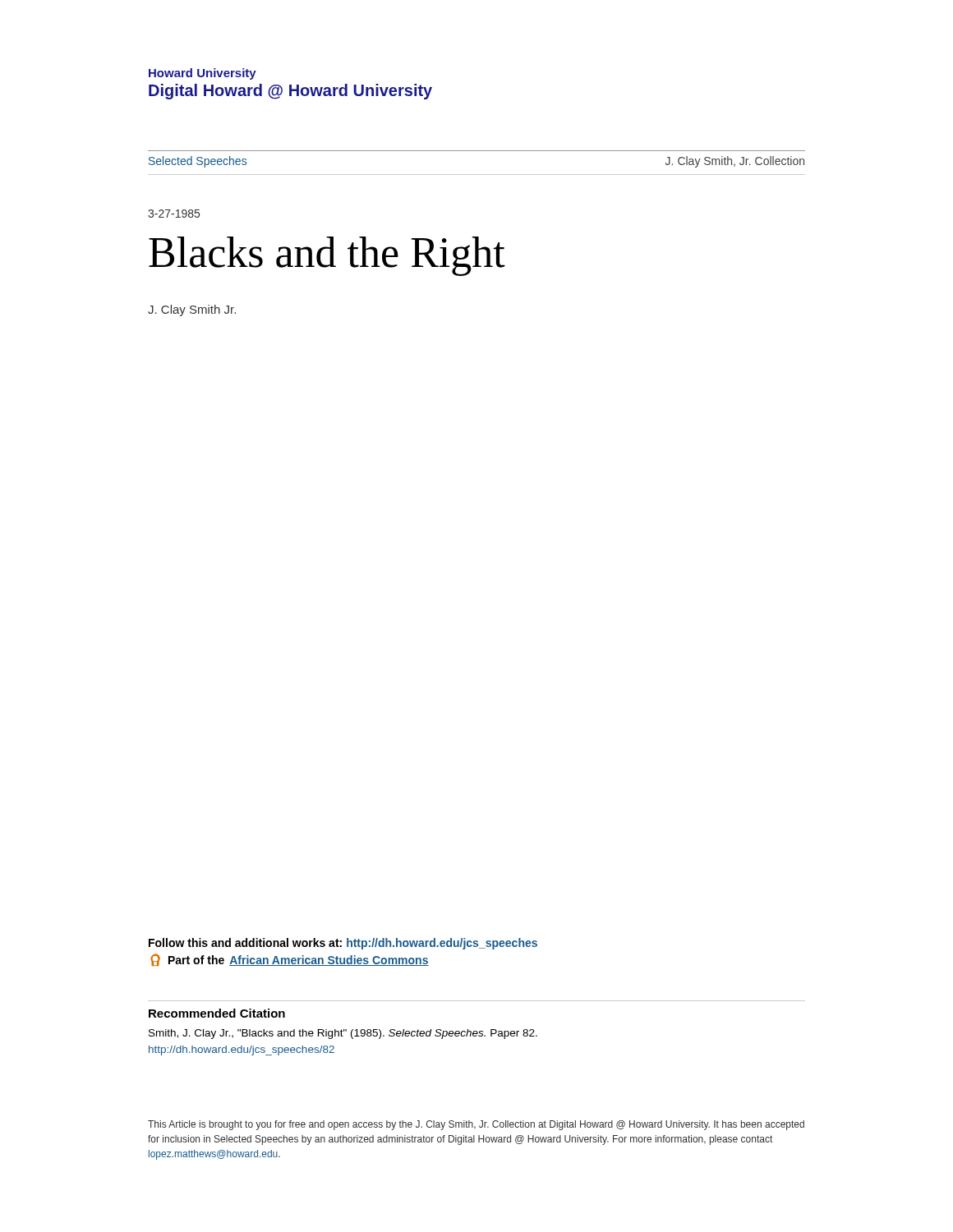Point to the block beginning "Smith, J. Clay Jr., "Blacks"
The height and width of the screenshot is (1232, 953).
click(343, 1041)
